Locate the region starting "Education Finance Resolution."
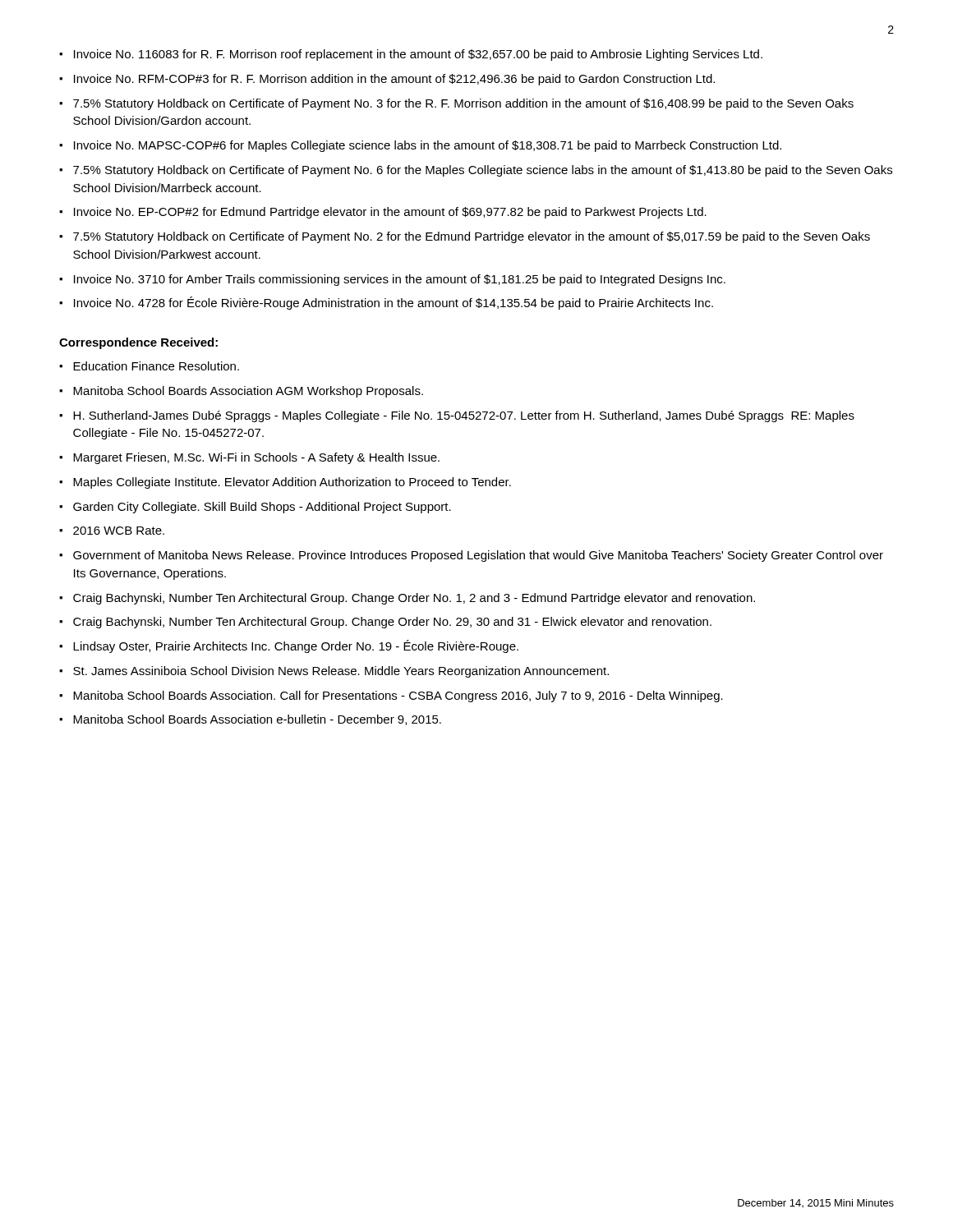The image size is (953, 1232). [156, 366]
